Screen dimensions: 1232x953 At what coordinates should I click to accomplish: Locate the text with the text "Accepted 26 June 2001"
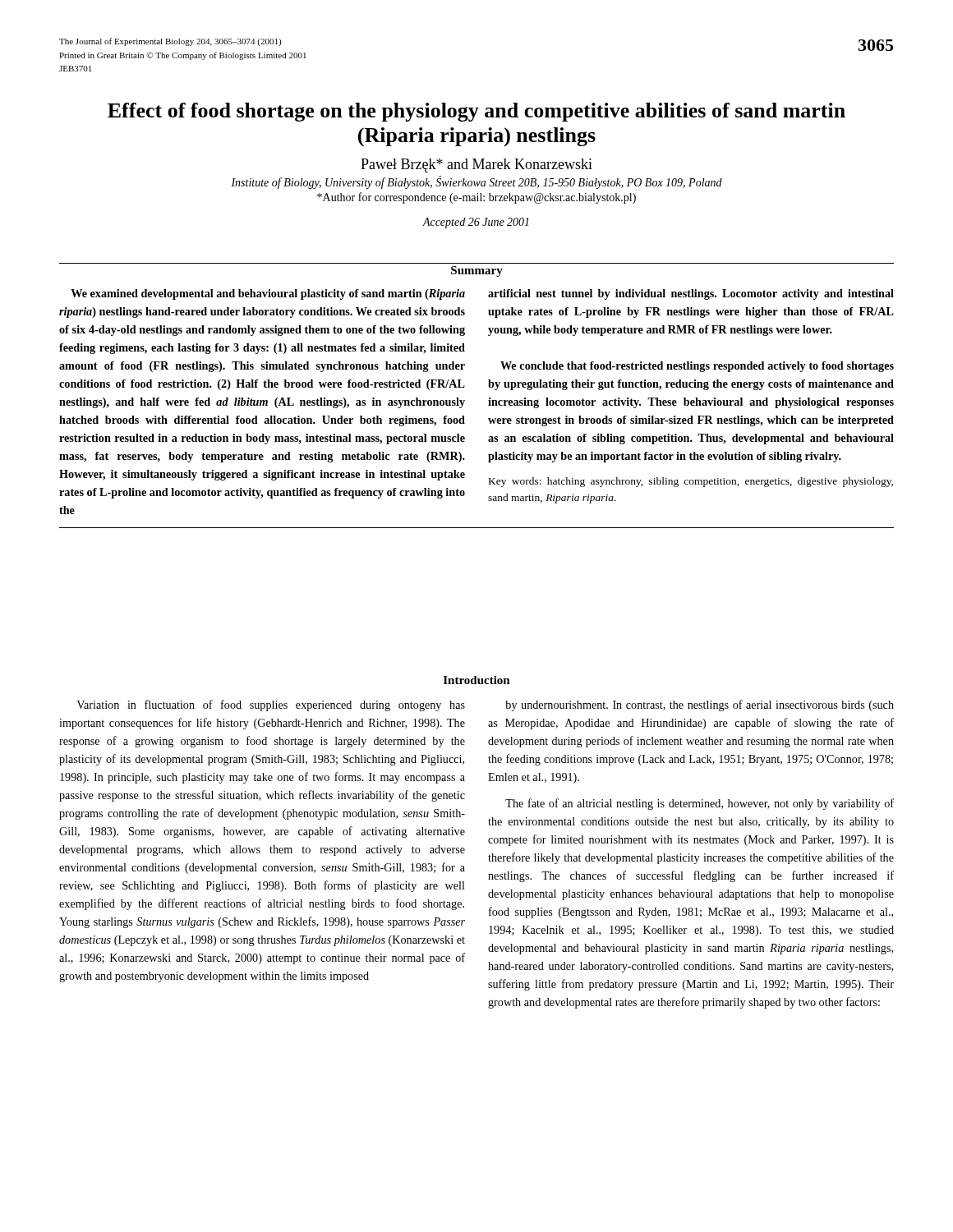476,222
